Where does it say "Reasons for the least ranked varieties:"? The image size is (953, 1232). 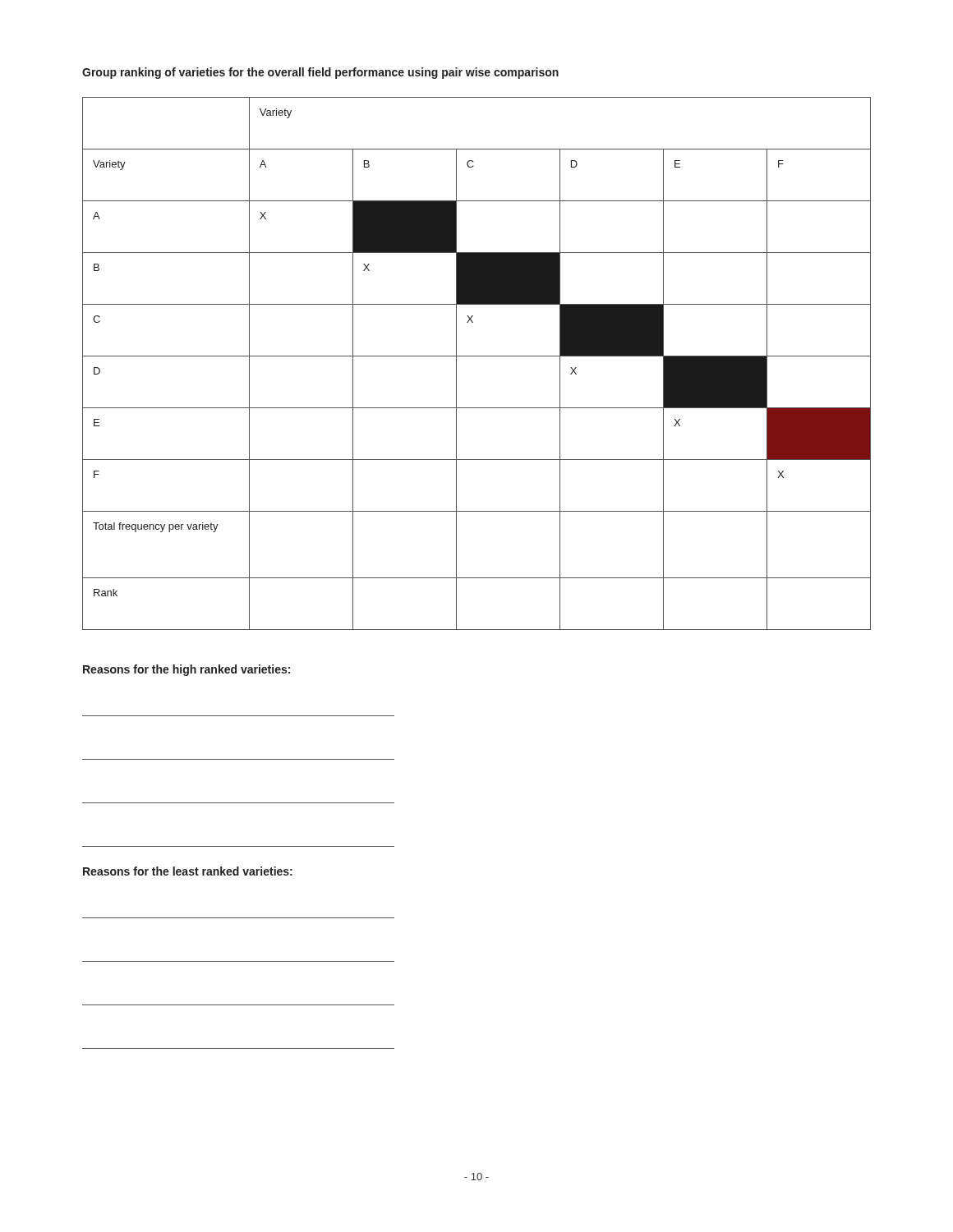click(x=188, y=871)
